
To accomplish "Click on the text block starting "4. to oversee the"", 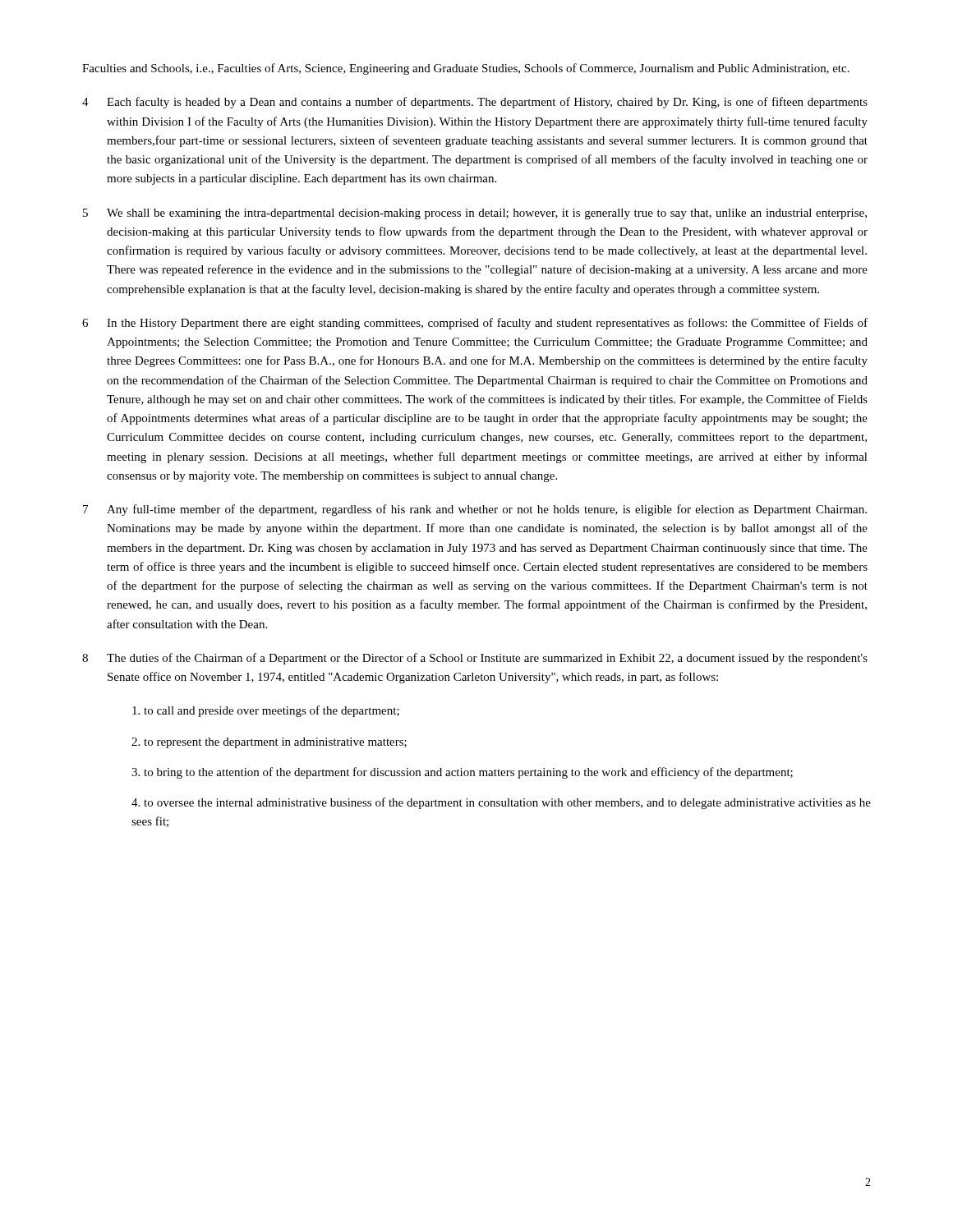I will pos(501,812).
